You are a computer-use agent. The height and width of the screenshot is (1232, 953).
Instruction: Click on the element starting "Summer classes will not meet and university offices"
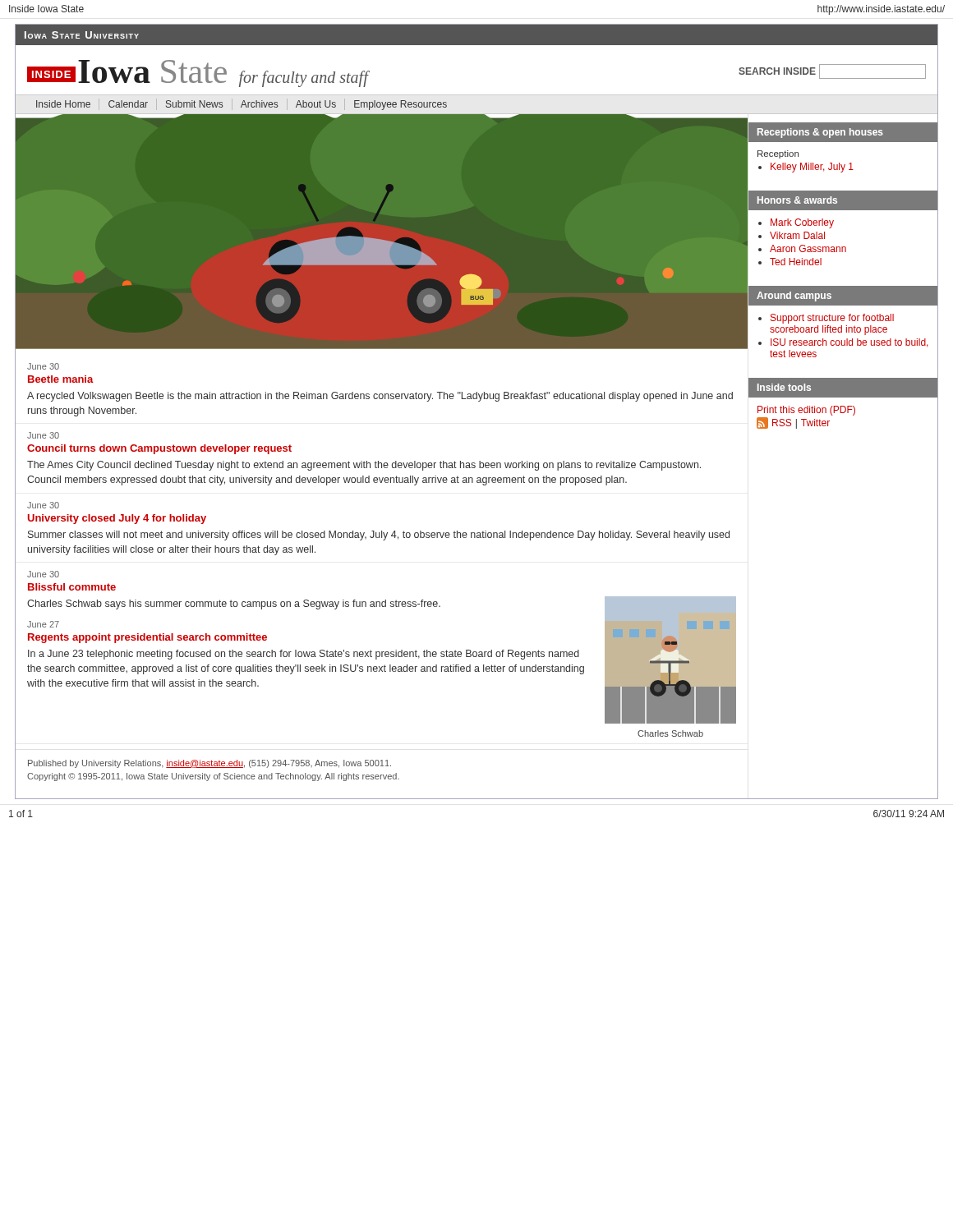pyautogui.click(x=379, y=542)
